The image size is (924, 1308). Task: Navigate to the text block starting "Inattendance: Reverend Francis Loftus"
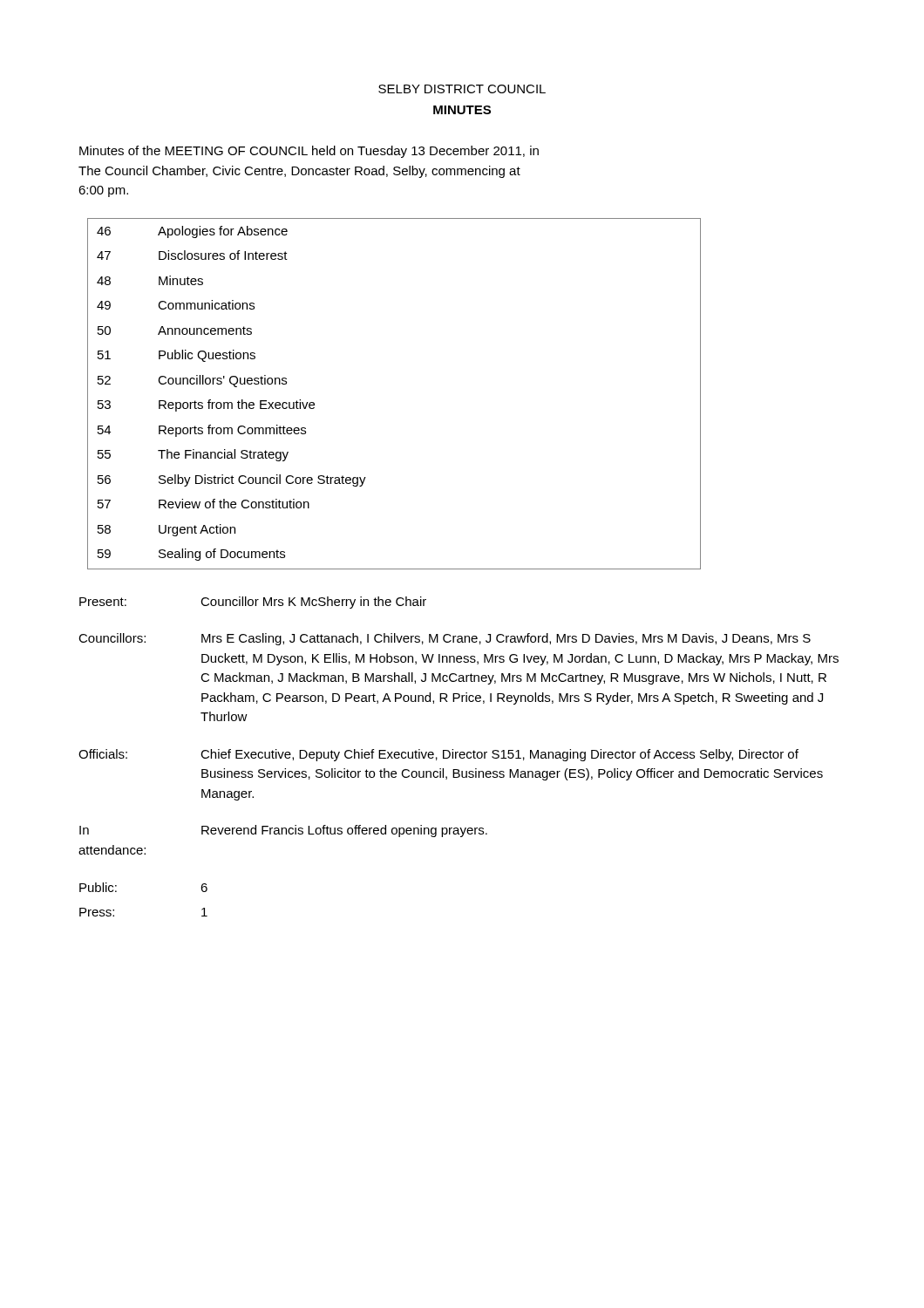[x=462, y=840]
